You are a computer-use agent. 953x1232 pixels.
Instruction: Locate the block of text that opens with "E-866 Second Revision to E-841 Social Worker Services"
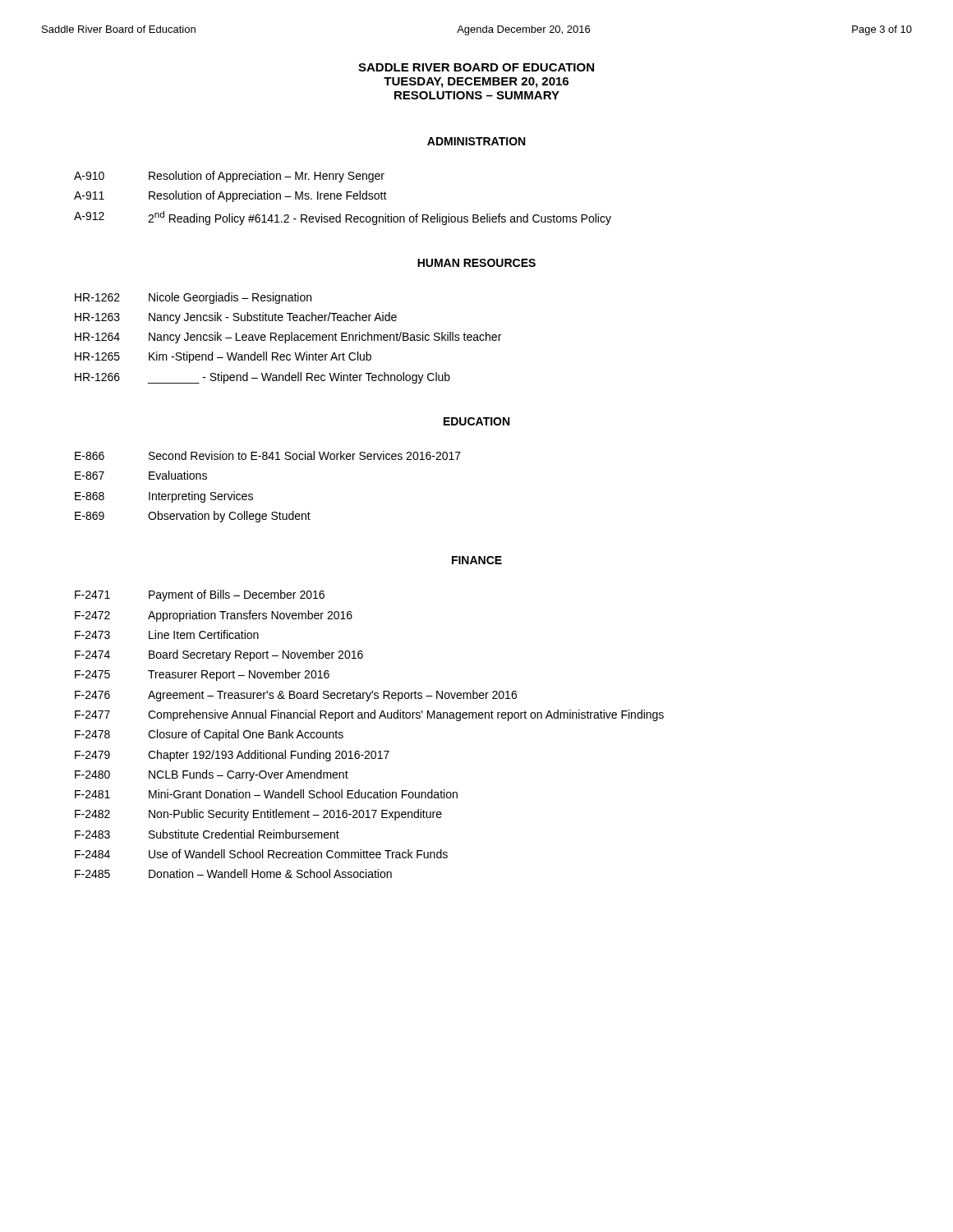coord(268,455)
